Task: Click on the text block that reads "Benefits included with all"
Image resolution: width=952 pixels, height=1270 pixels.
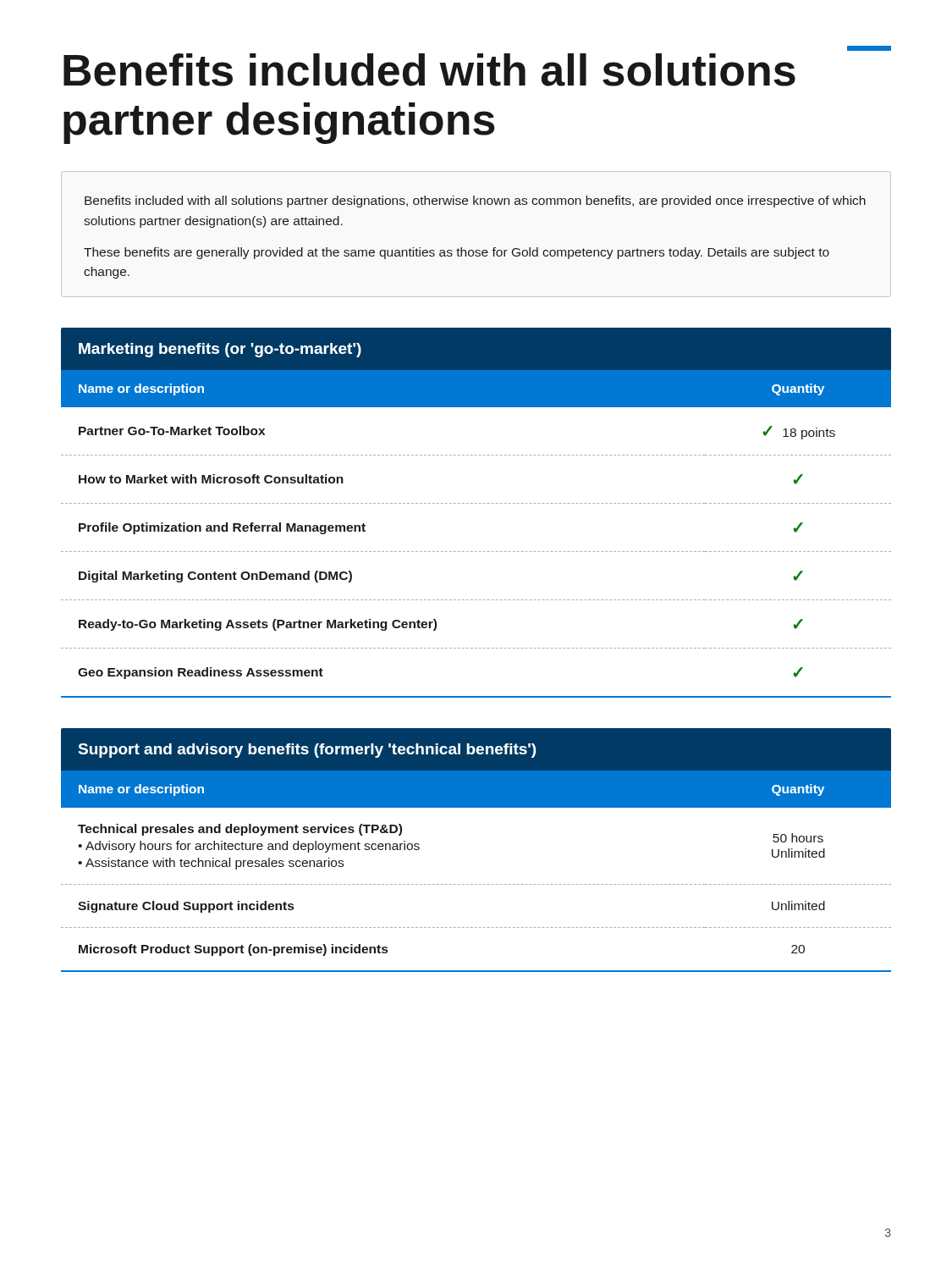Action: coord(475,202)
